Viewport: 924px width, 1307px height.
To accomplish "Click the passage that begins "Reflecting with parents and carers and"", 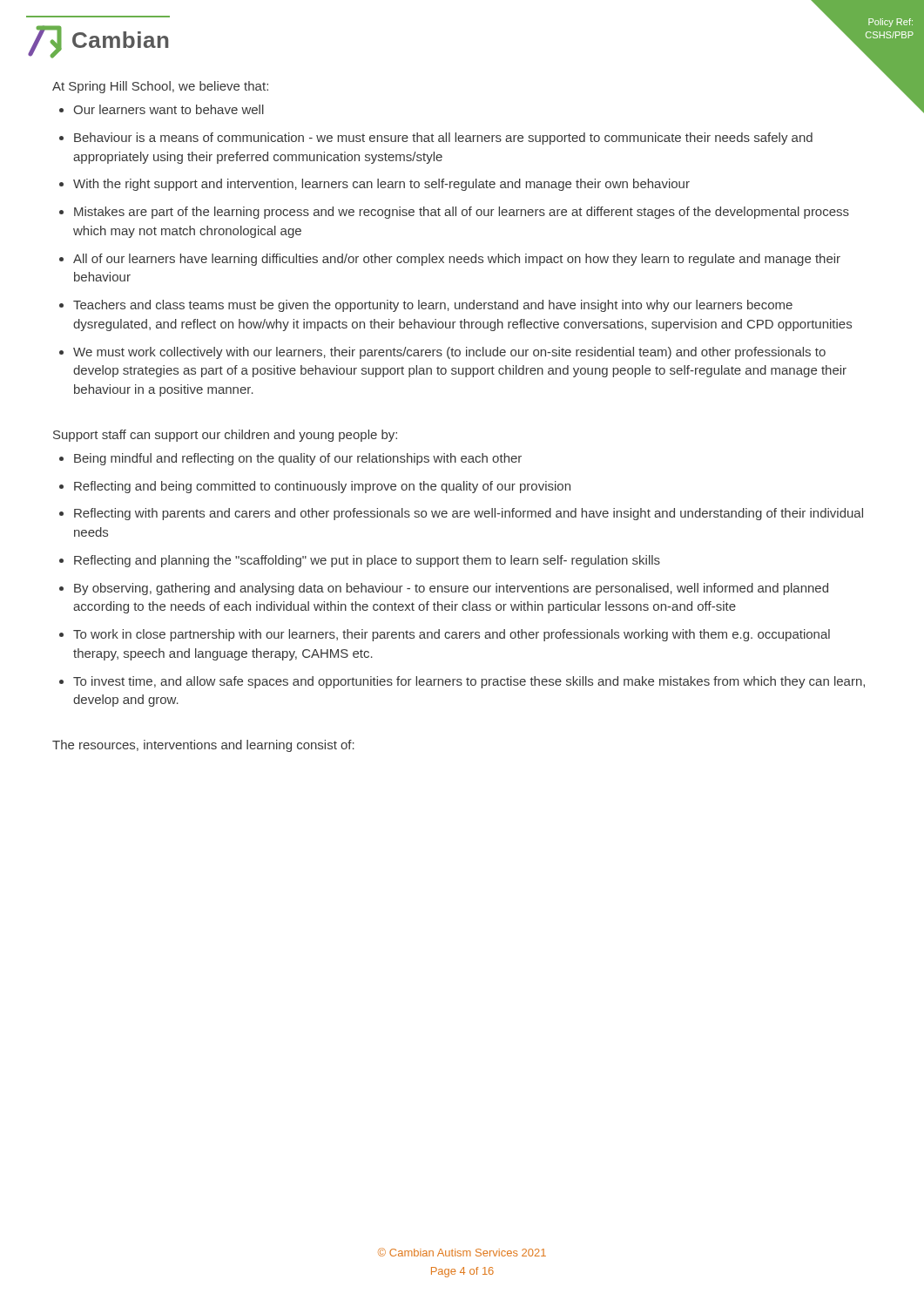I will [469, 522].
